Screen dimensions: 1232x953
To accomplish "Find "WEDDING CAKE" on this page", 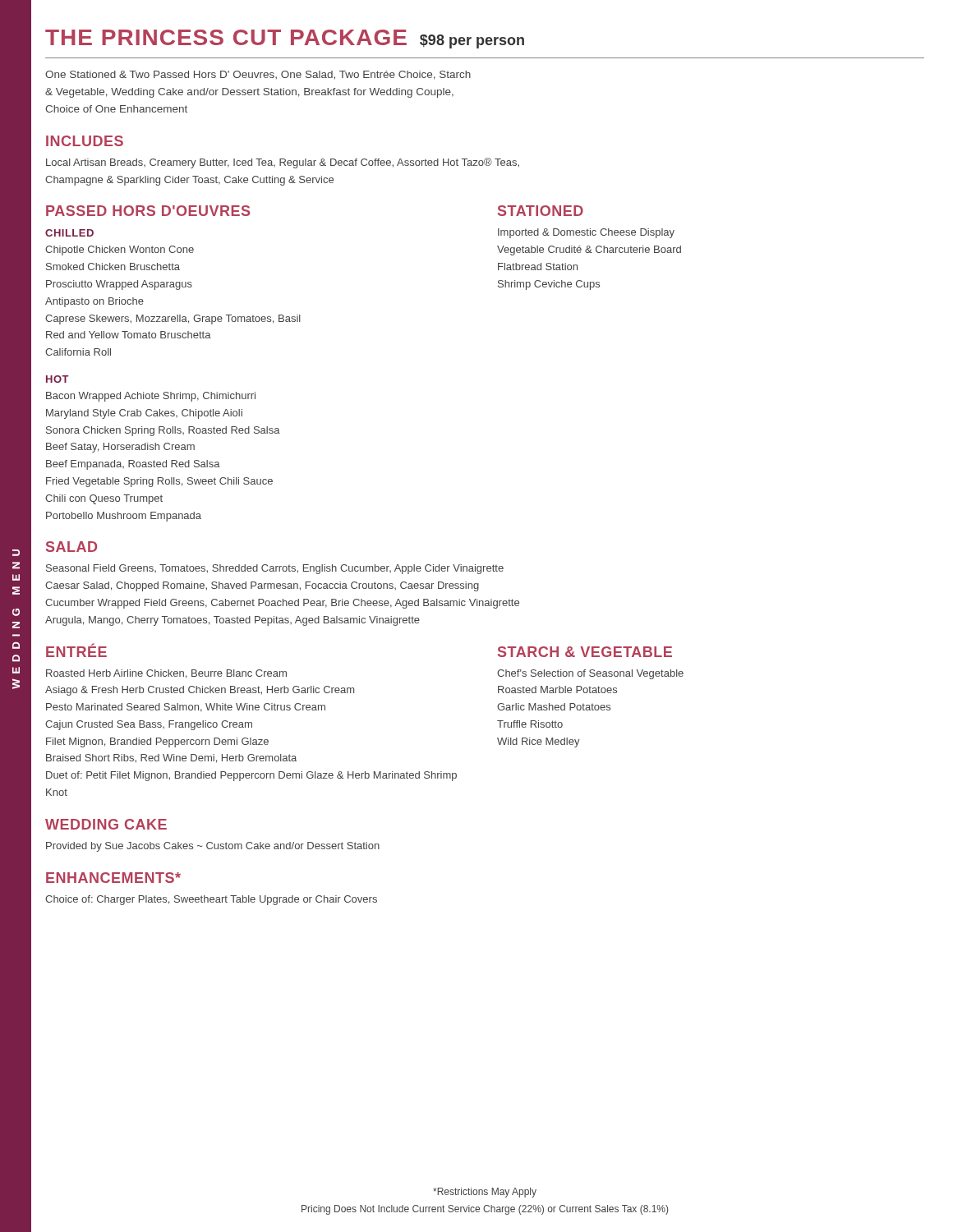I will (106, 825).
